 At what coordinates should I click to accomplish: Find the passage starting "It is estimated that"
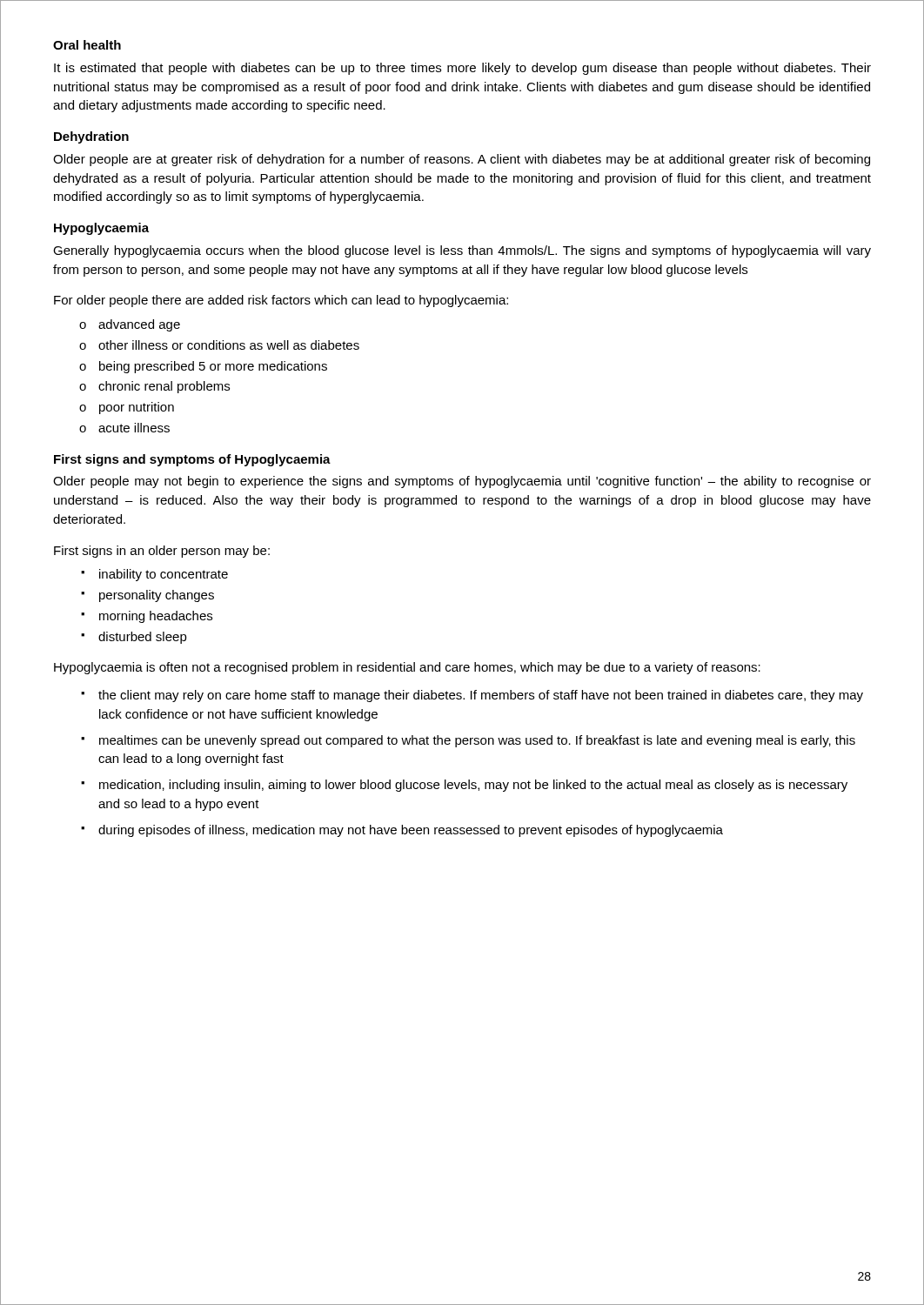click(x=462, y=86)
